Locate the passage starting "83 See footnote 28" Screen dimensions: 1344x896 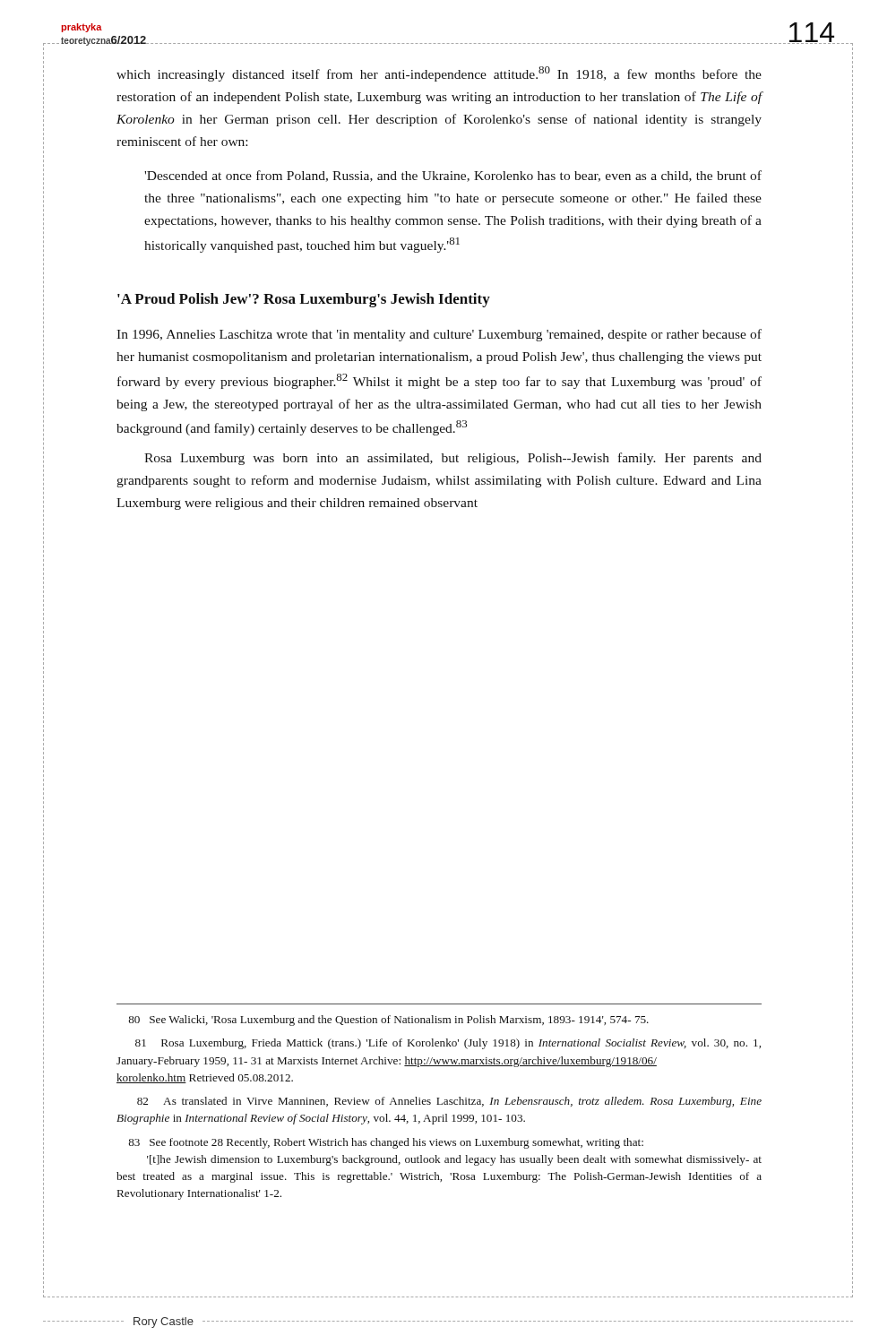pyautogui.click(x=439, y=1167)
